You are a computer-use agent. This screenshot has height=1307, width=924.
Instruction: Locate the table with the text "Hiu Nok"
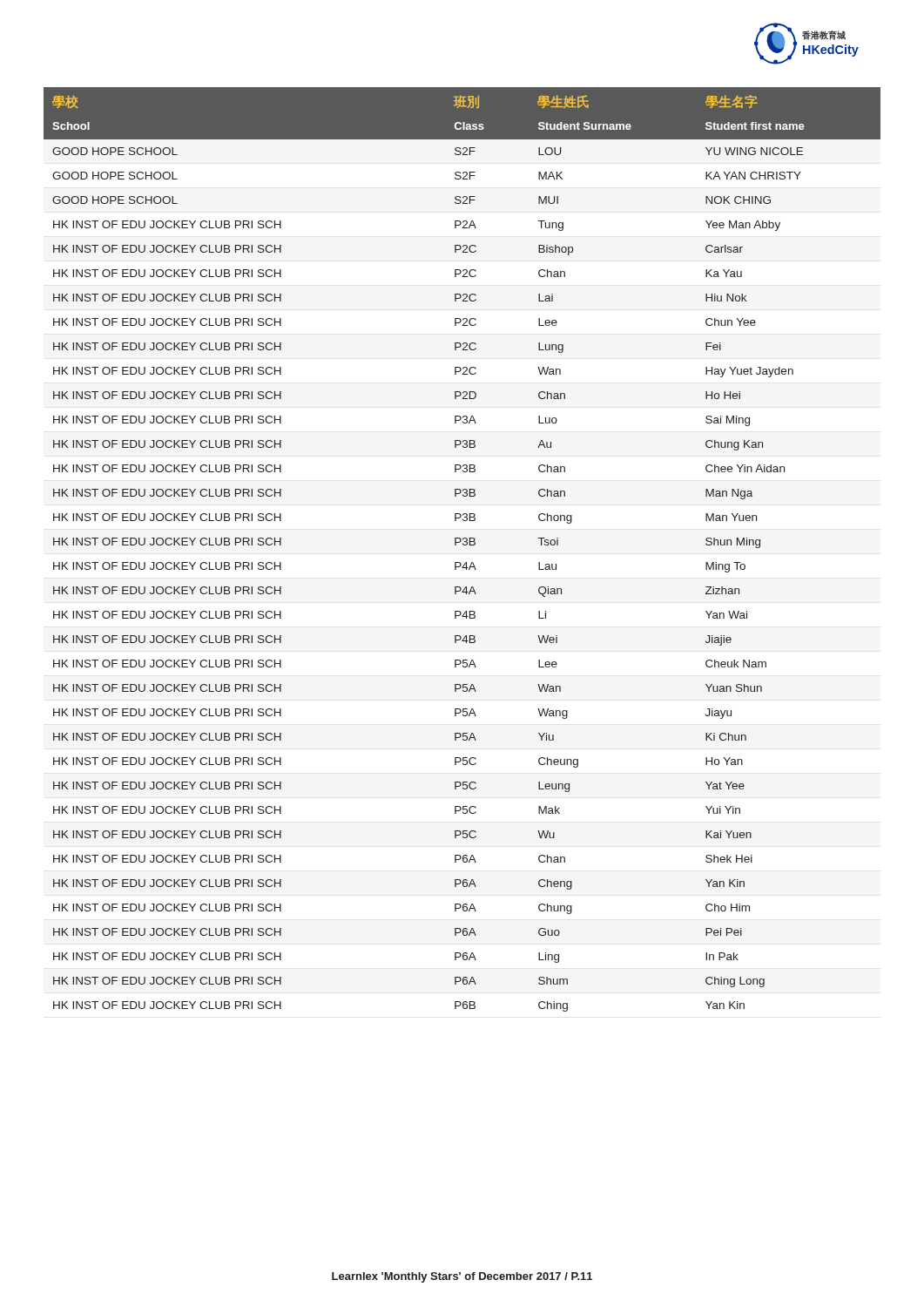coord(462,552)
